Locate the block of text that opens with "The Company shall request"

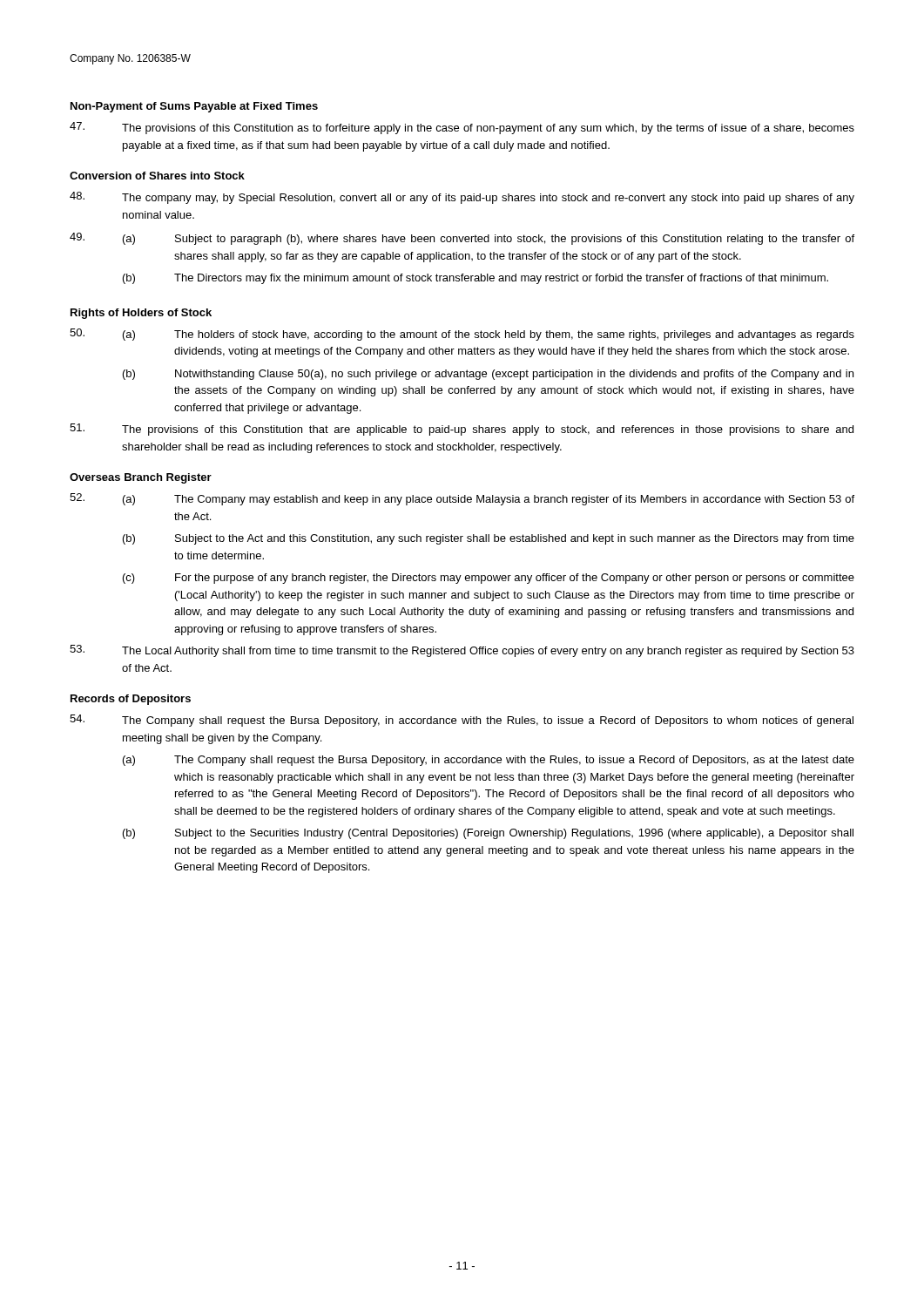[x=462, y=796]
